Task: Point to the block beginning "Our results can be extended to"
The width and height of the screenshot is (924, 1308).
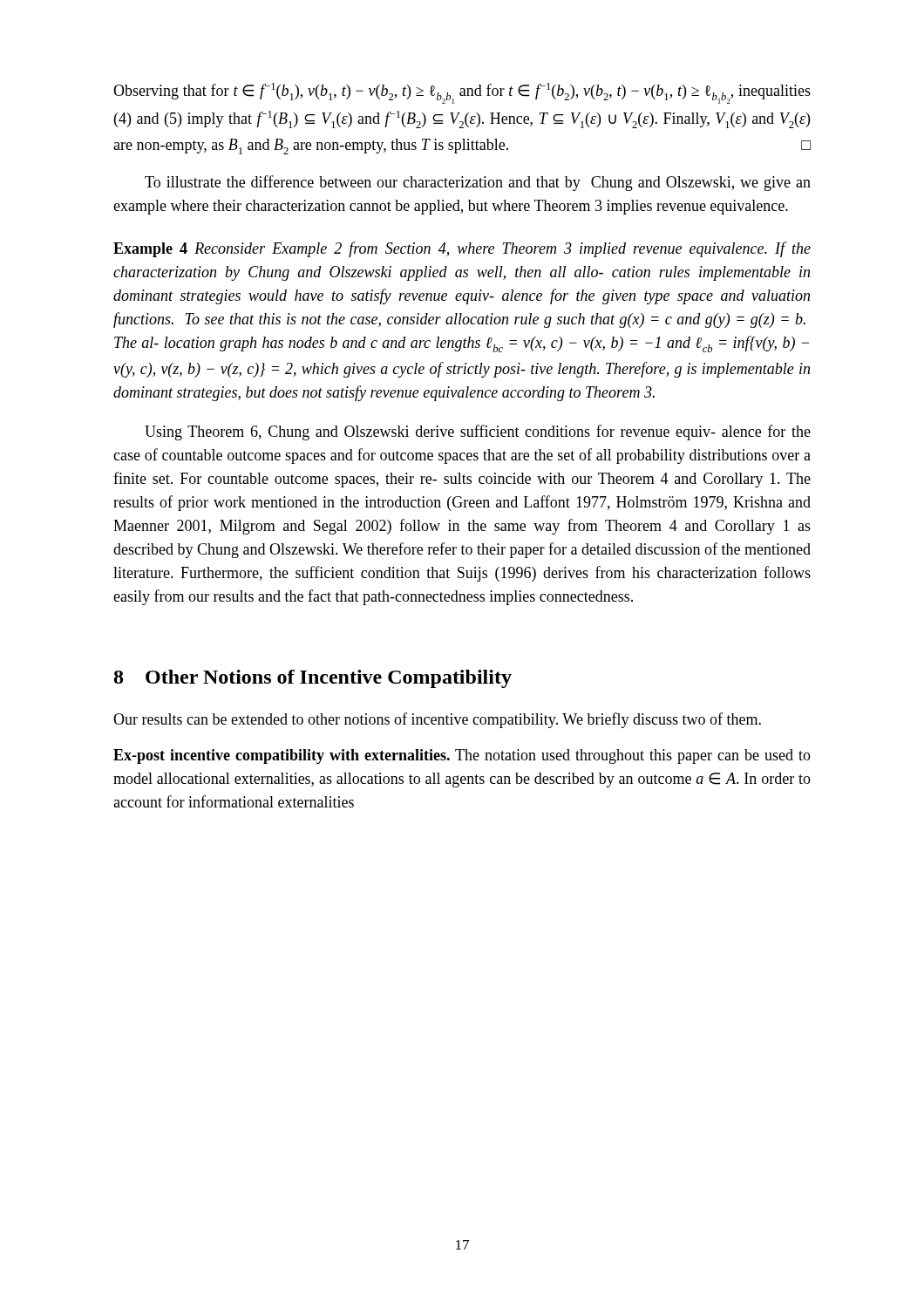Action: (x=438, y=719)
